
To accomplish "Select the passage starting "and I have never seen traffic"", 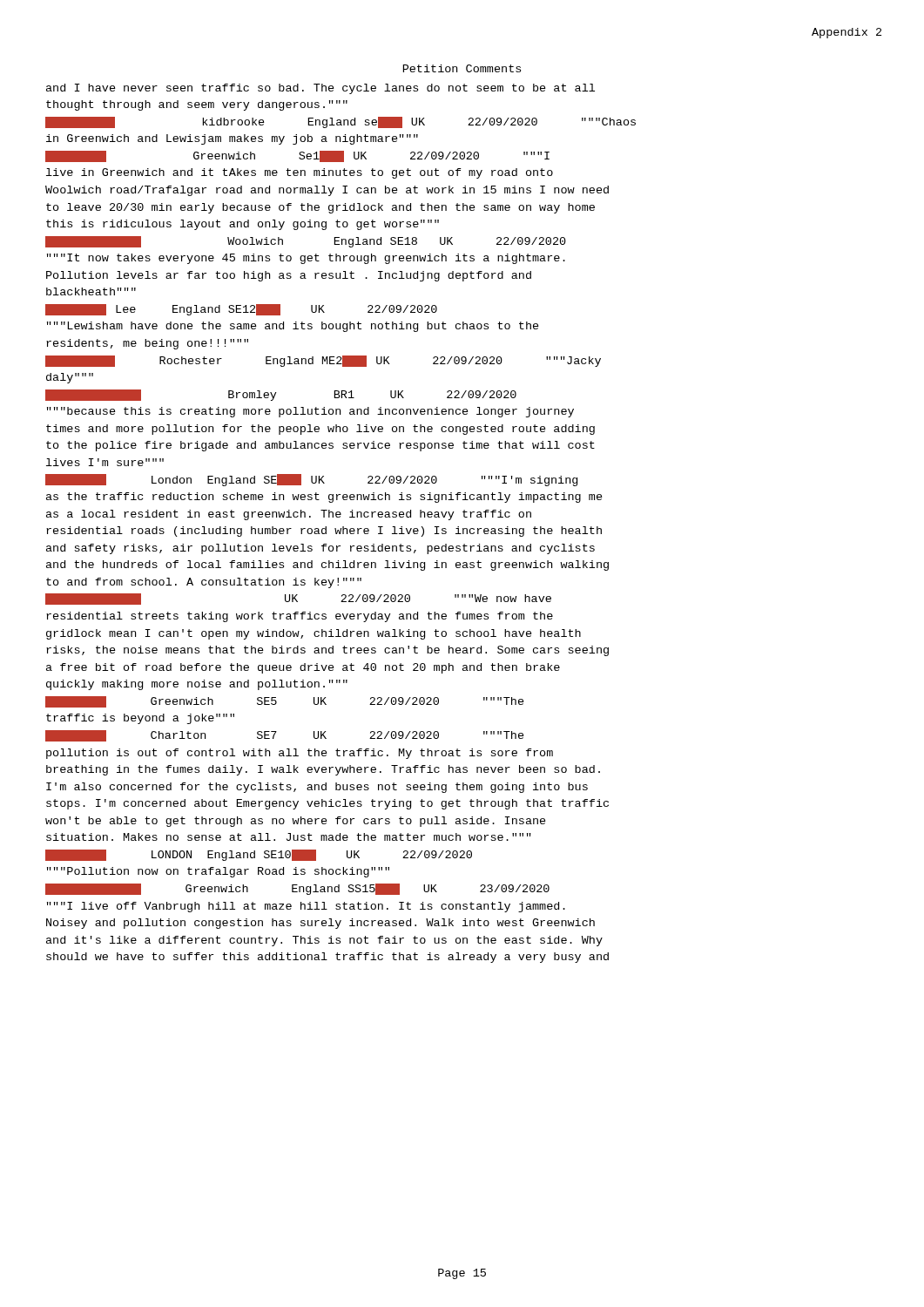I will coord(341,523).
